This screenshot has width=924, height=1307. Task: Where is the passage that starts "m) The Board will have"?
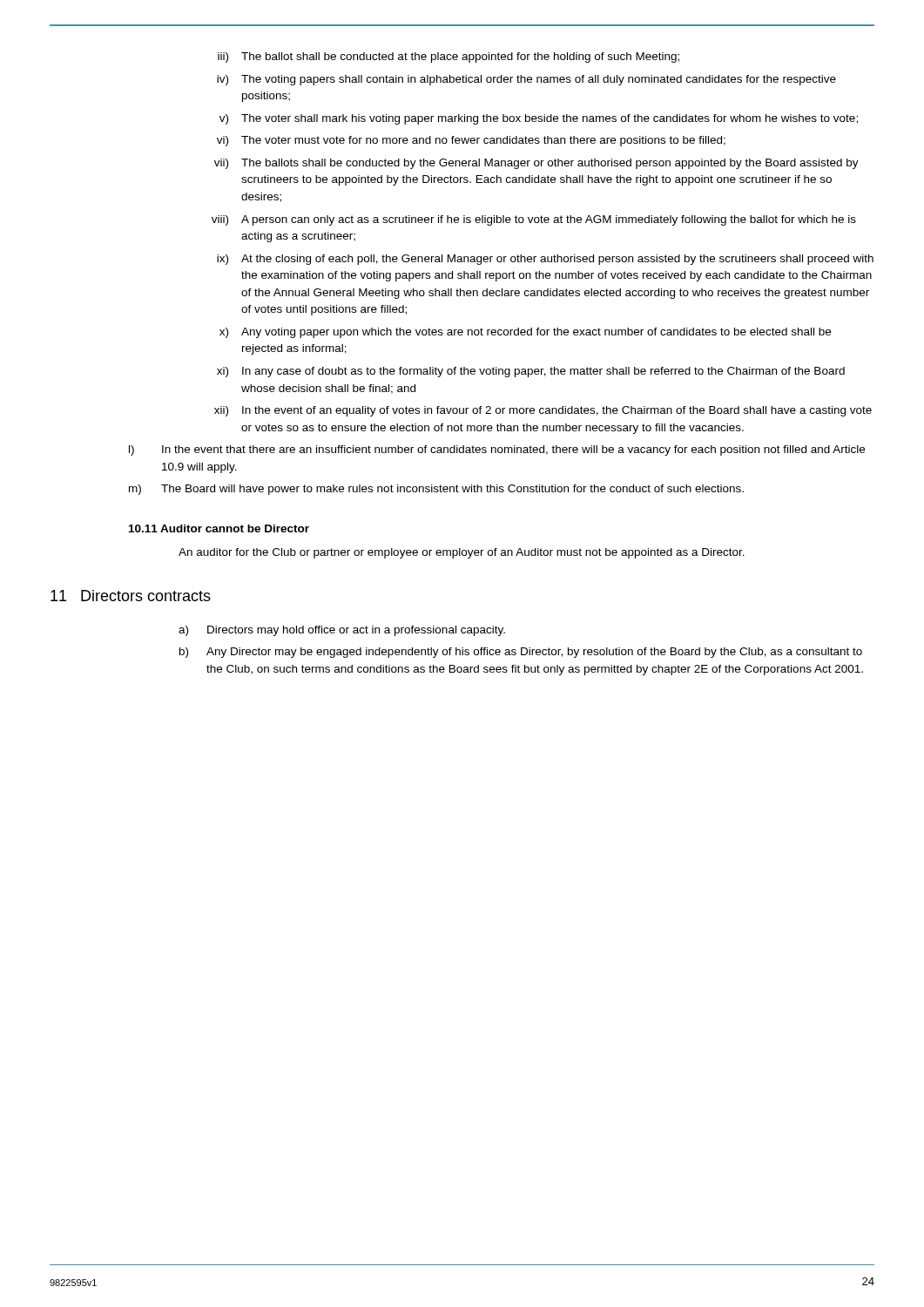pyautogui.click(x=501, y=489)
